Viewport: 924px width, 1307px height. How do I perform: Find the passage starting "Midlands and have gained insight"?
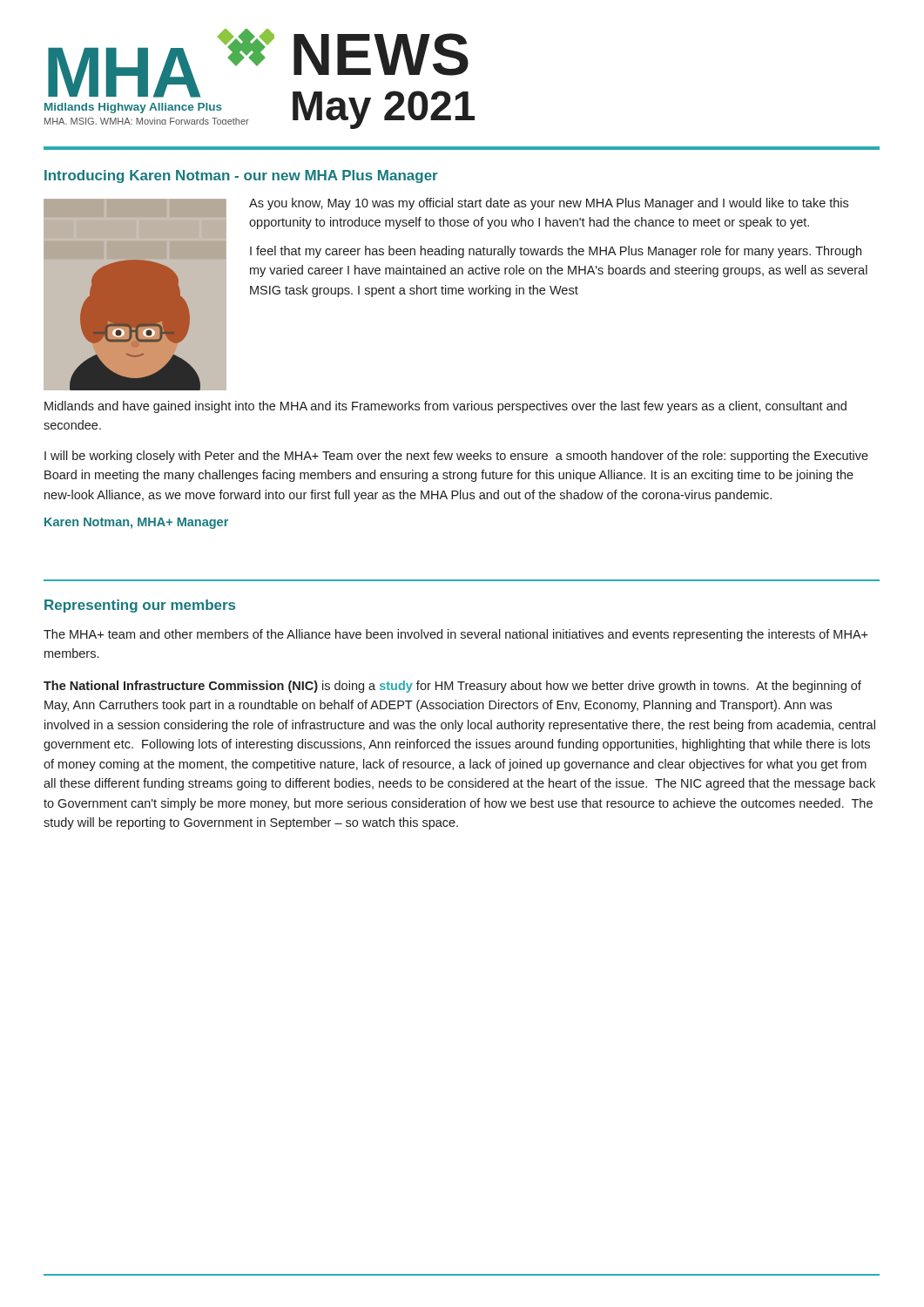pyautogui.click(x=445, y=416)
